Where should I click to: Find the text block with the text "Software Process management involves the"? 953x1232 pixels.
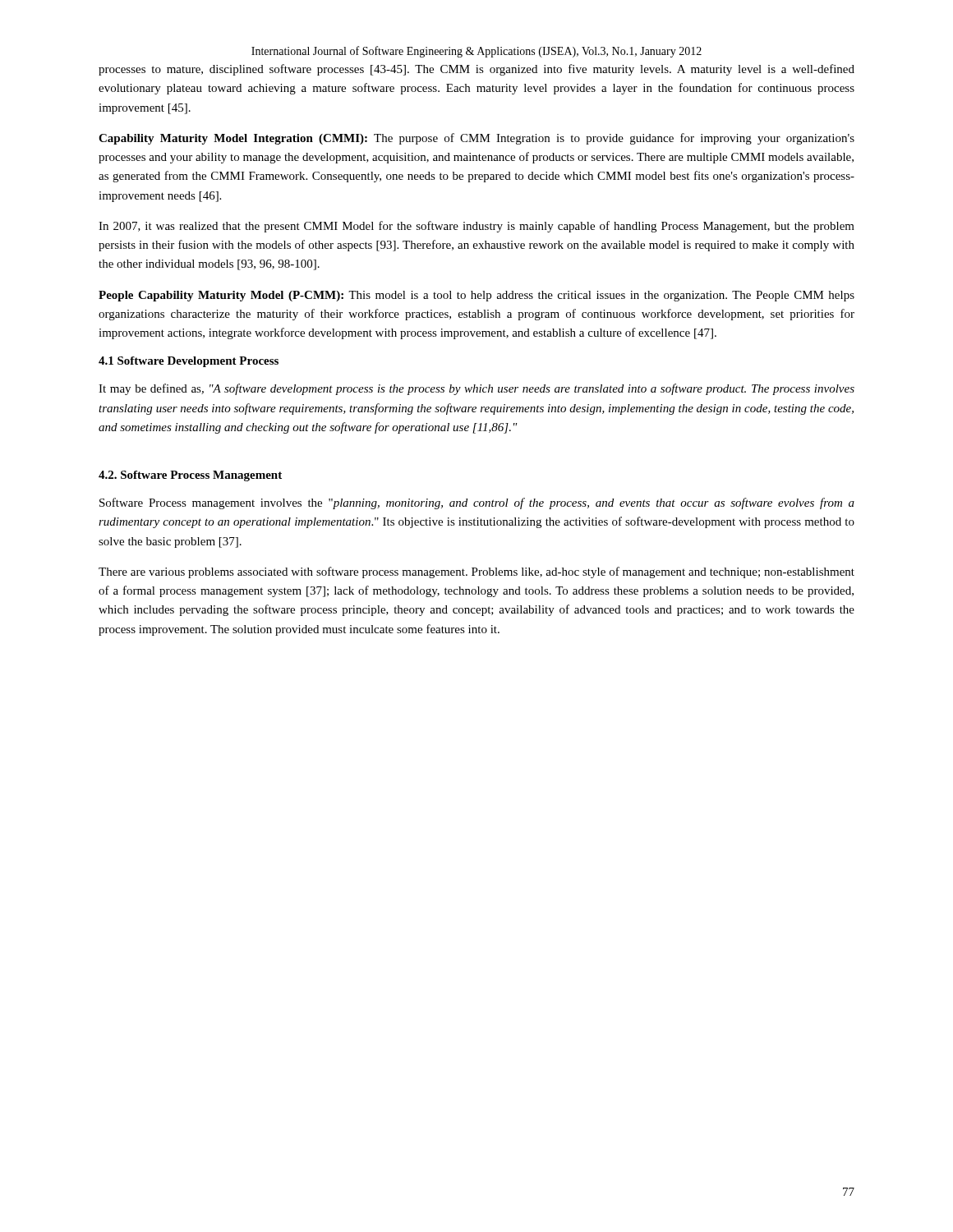(x=476, y=522)
